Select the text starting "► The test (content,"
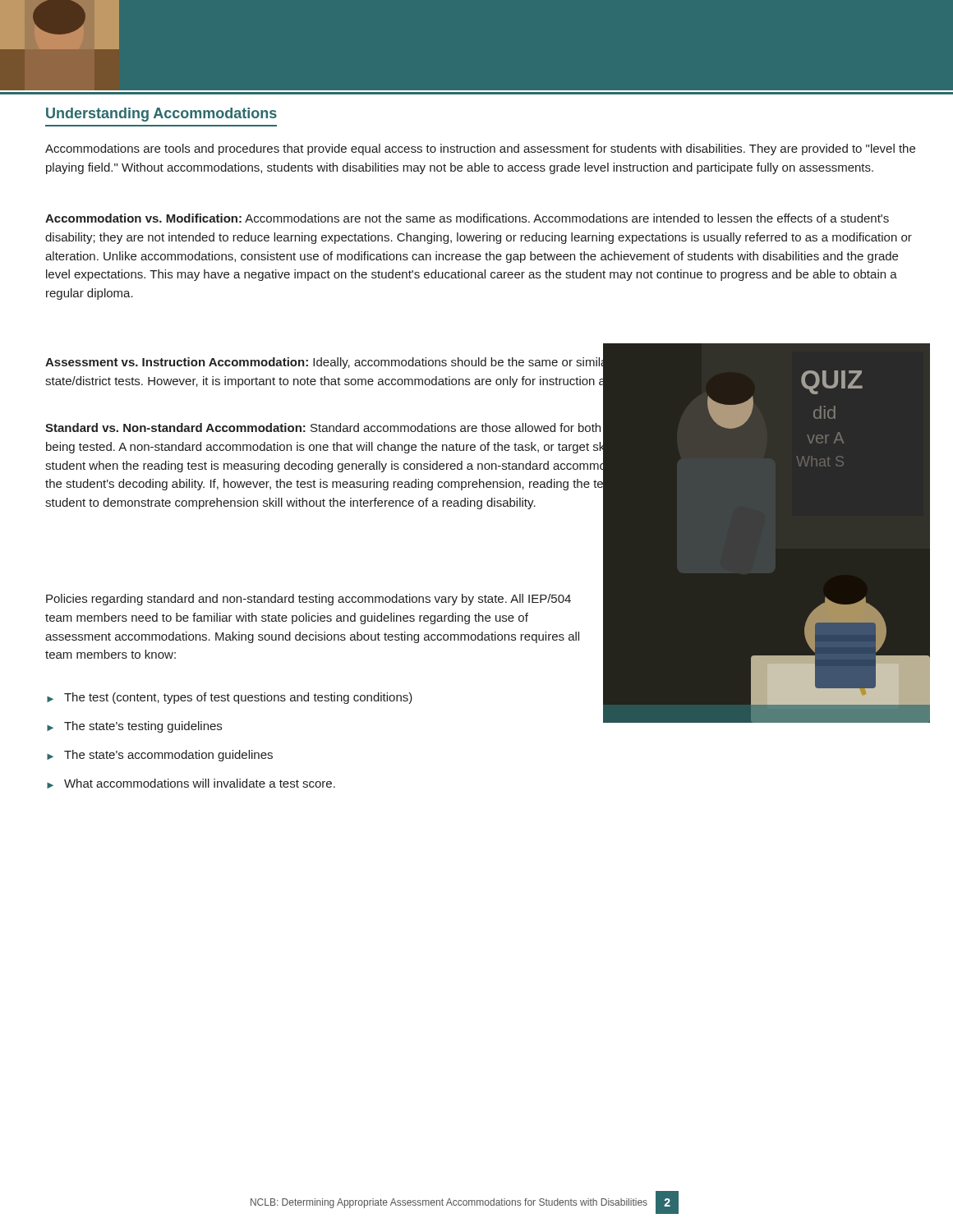Viewport: 953px width, 1232px height. point(229,698)
